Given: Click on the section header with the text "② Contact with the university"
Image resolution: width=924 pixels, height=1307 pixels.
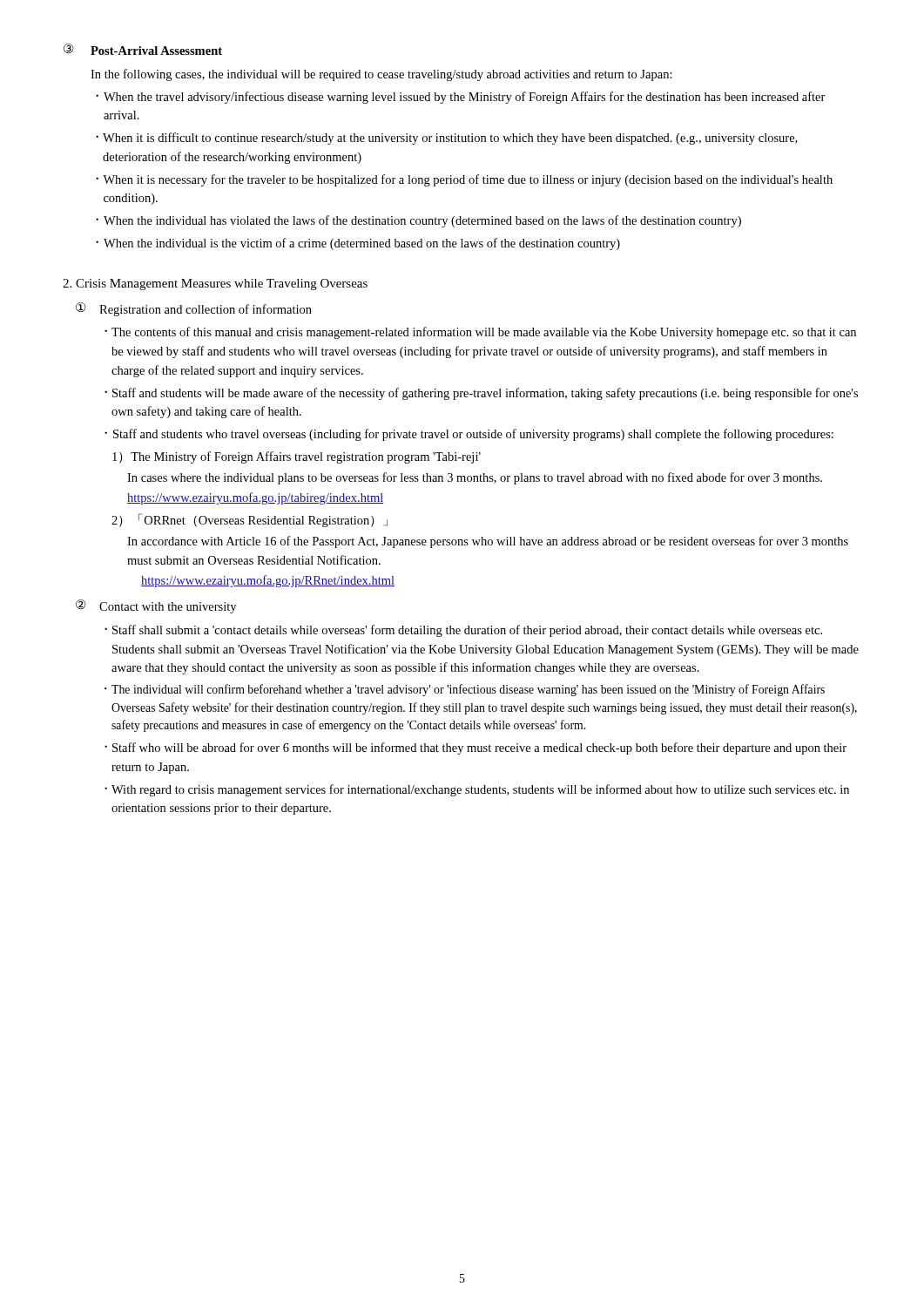Looking at the screenshot, I should coord(156,607).
